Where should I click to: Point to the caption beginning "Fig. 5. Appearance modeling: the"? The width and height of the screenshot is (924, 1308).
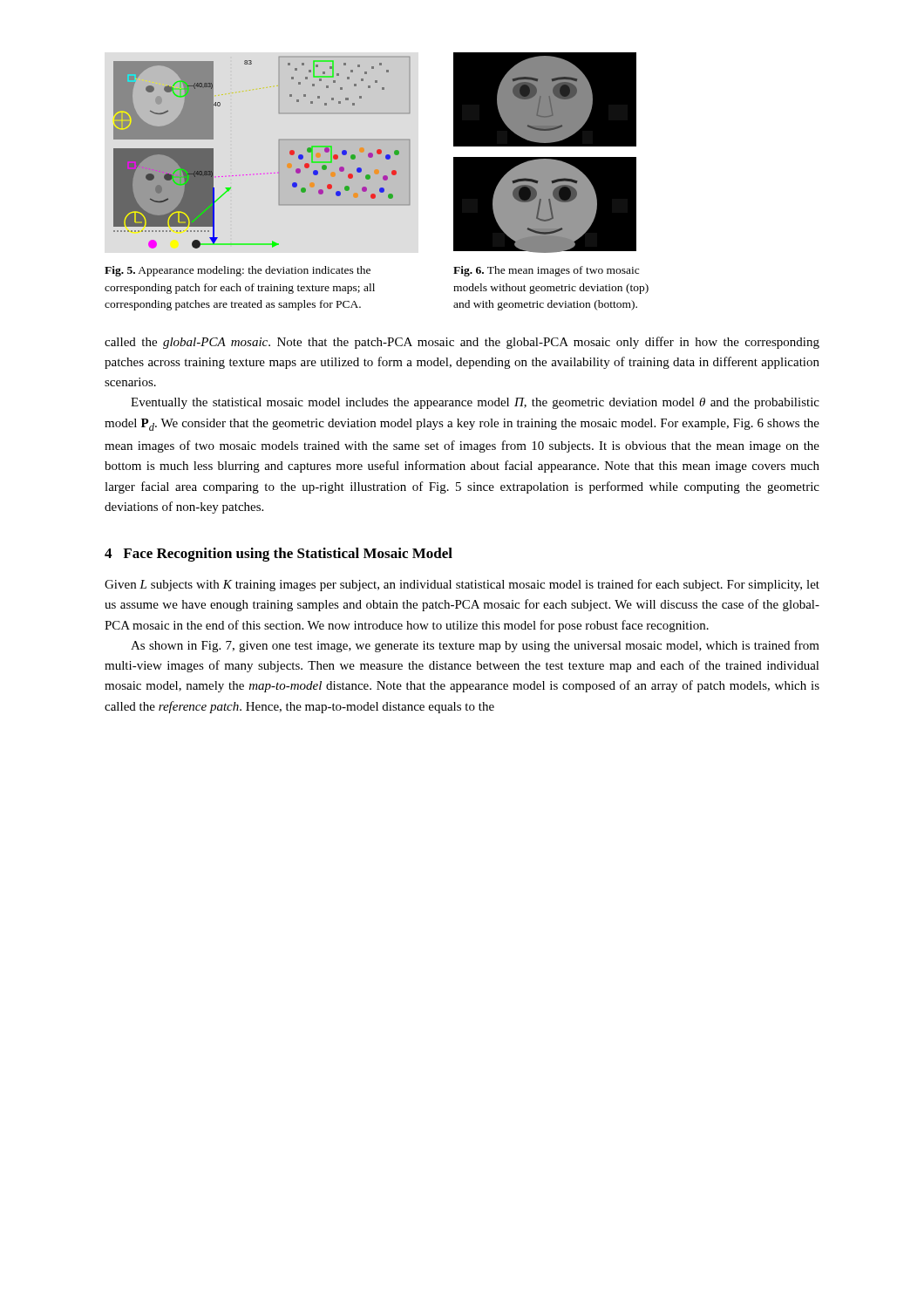[240, 287]
